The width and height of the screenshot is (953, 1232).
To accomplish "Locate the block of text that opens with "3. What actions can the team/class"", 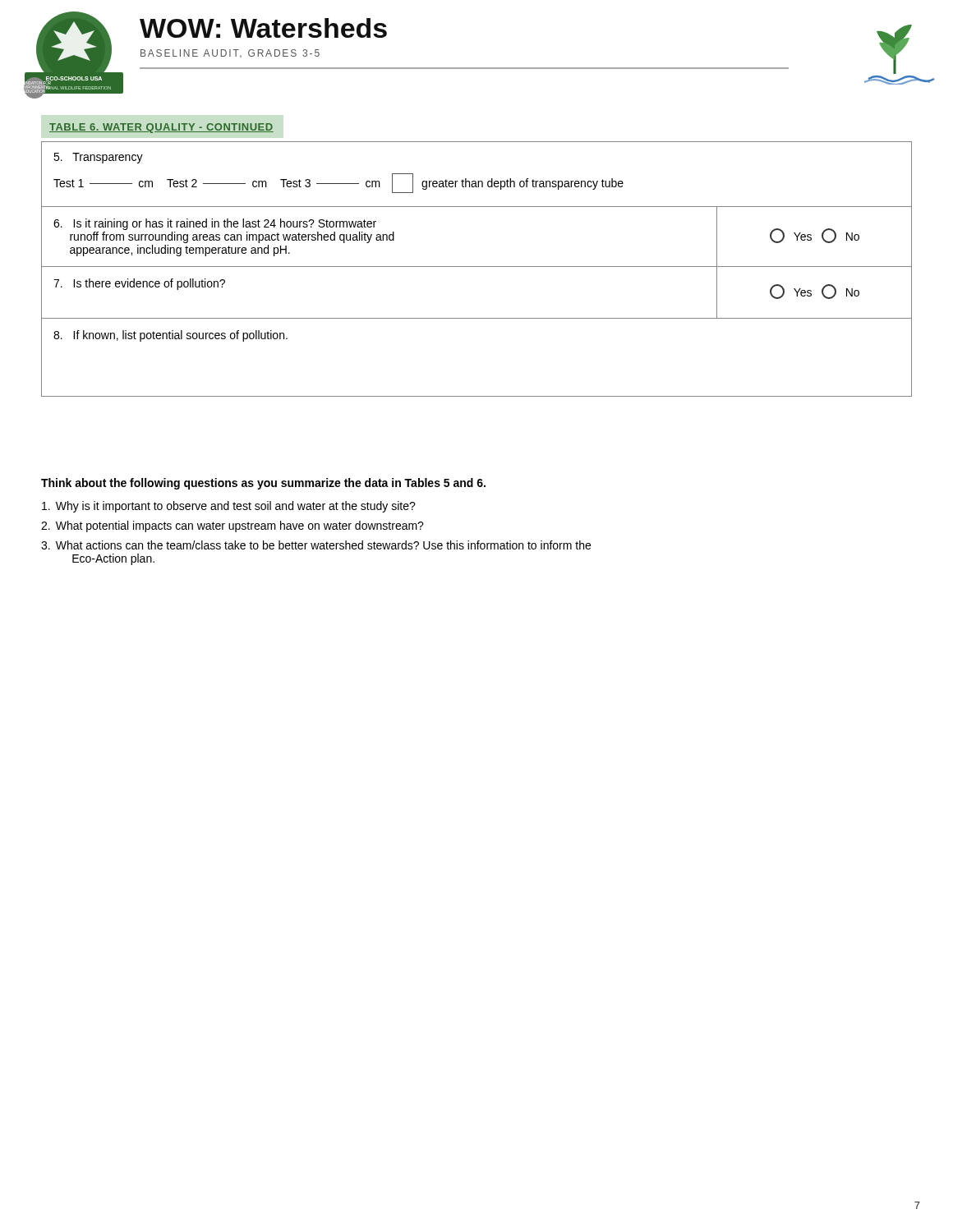I will point(316,552).
